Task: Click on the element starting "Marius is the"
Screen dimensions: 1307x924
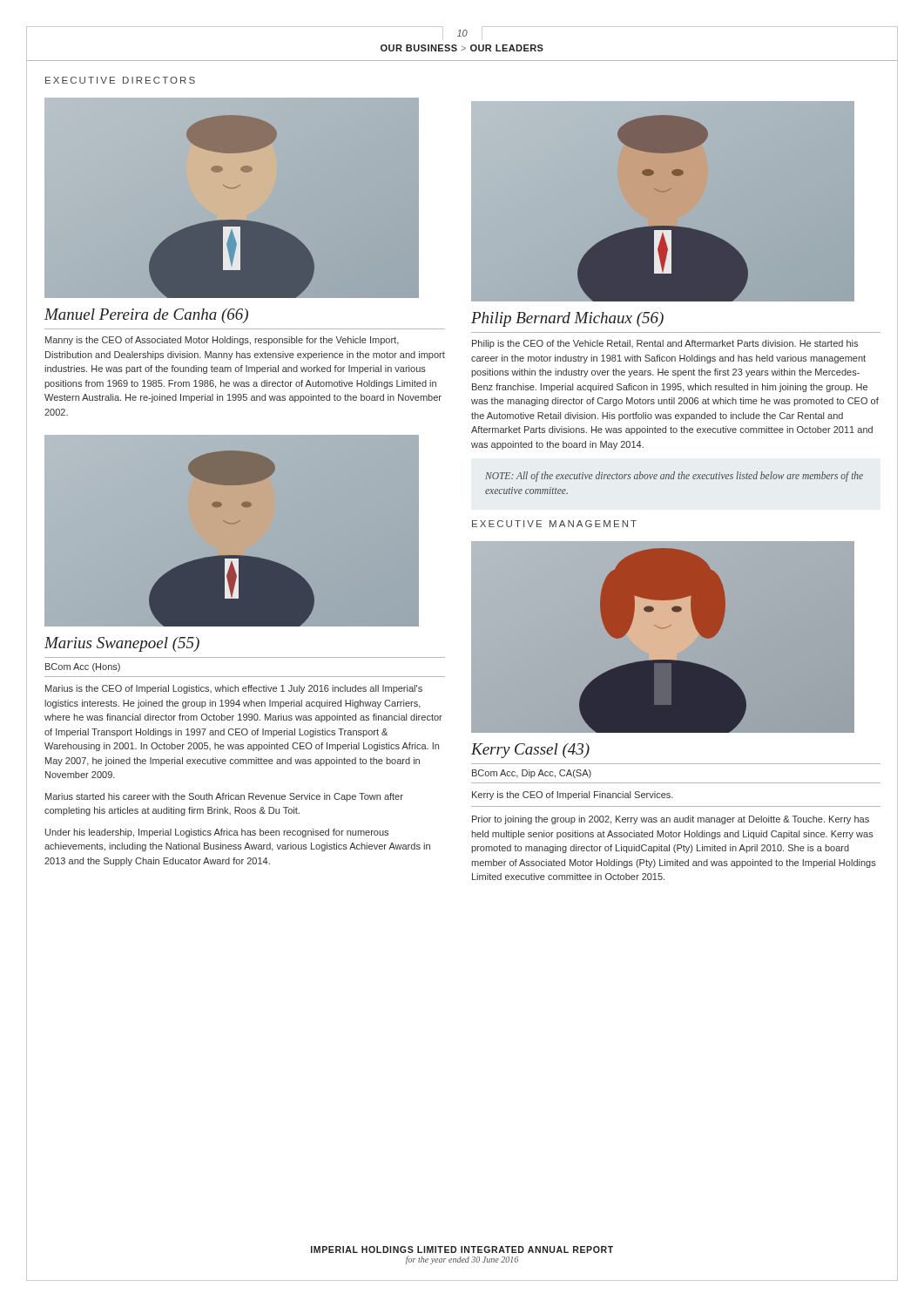Action: 243,732
